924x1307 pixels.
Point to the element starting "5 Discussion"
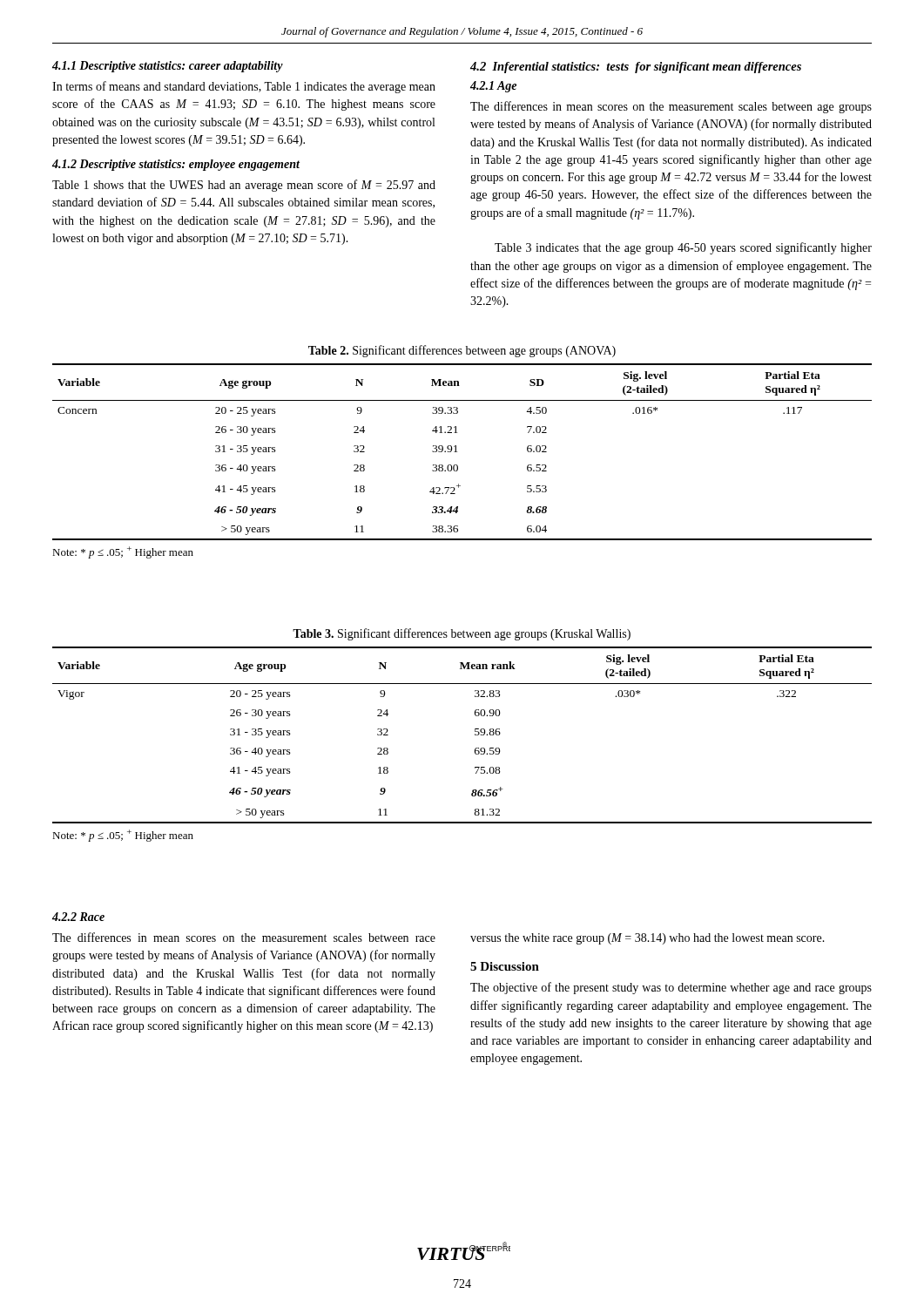coord(505,967)
